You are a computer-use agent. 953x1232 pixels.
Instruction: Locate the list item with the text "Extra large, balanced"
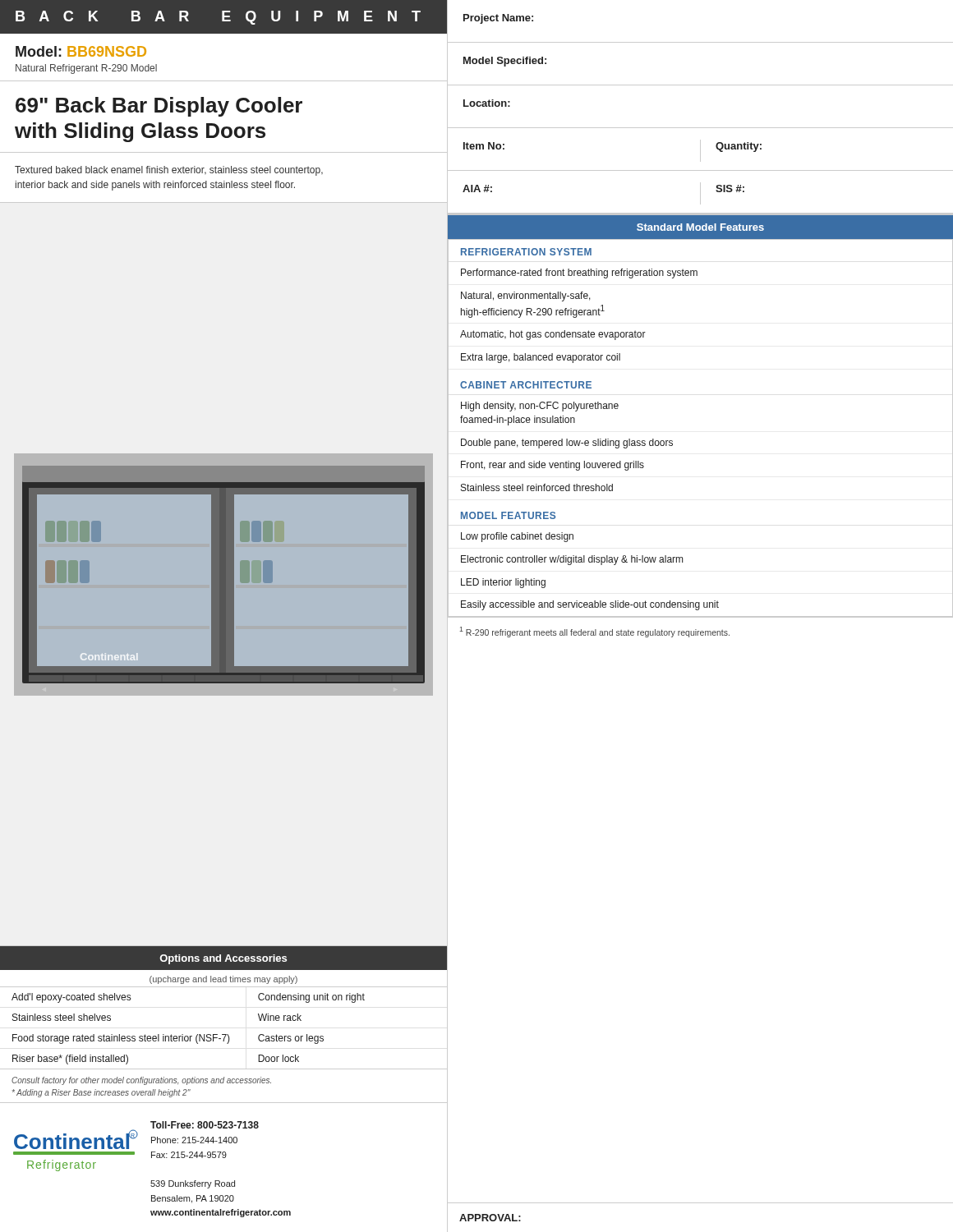[540, 357]
